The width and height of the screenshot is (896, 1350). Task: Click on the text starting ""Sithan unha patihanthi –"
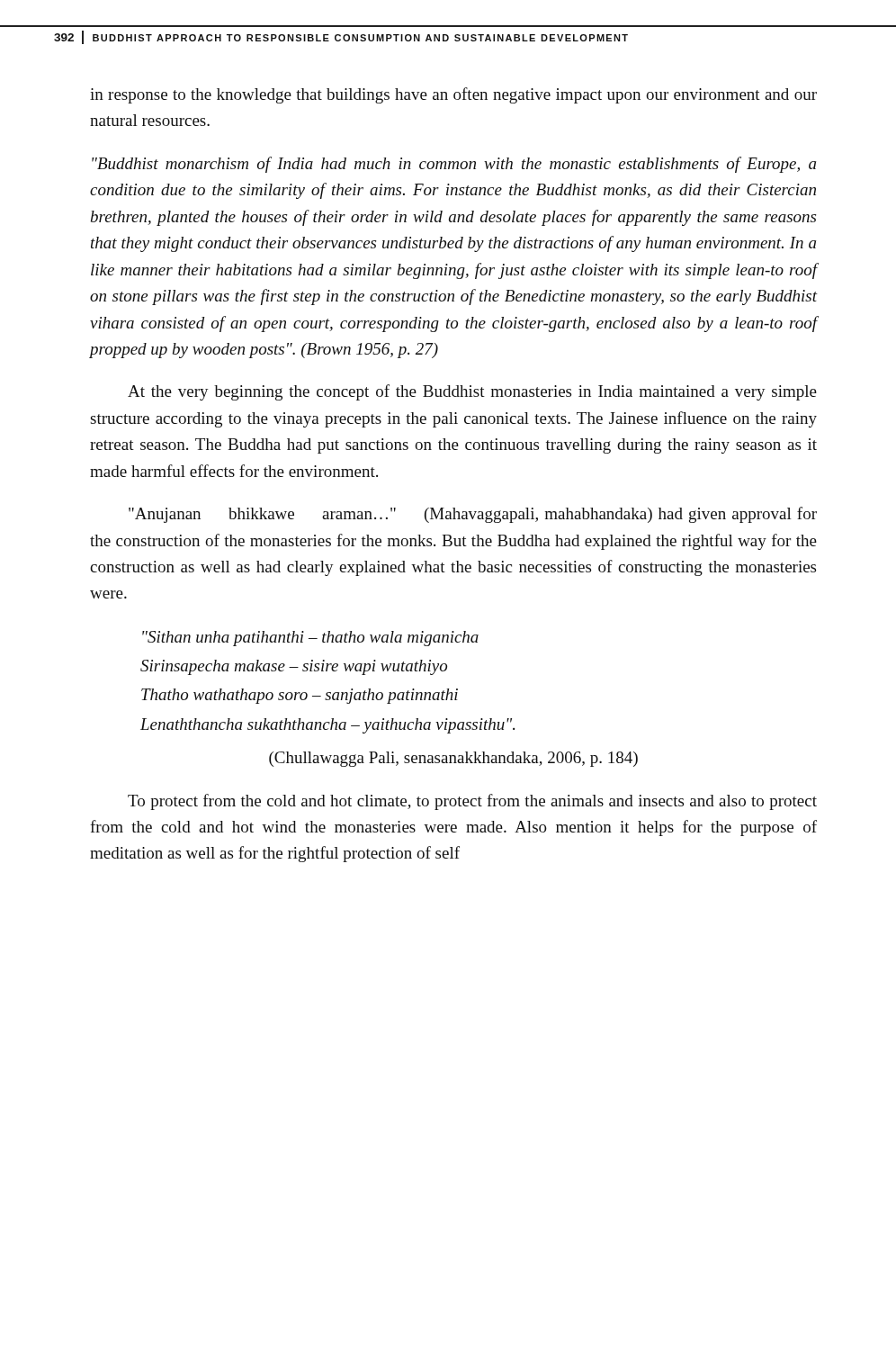(310, 639)
